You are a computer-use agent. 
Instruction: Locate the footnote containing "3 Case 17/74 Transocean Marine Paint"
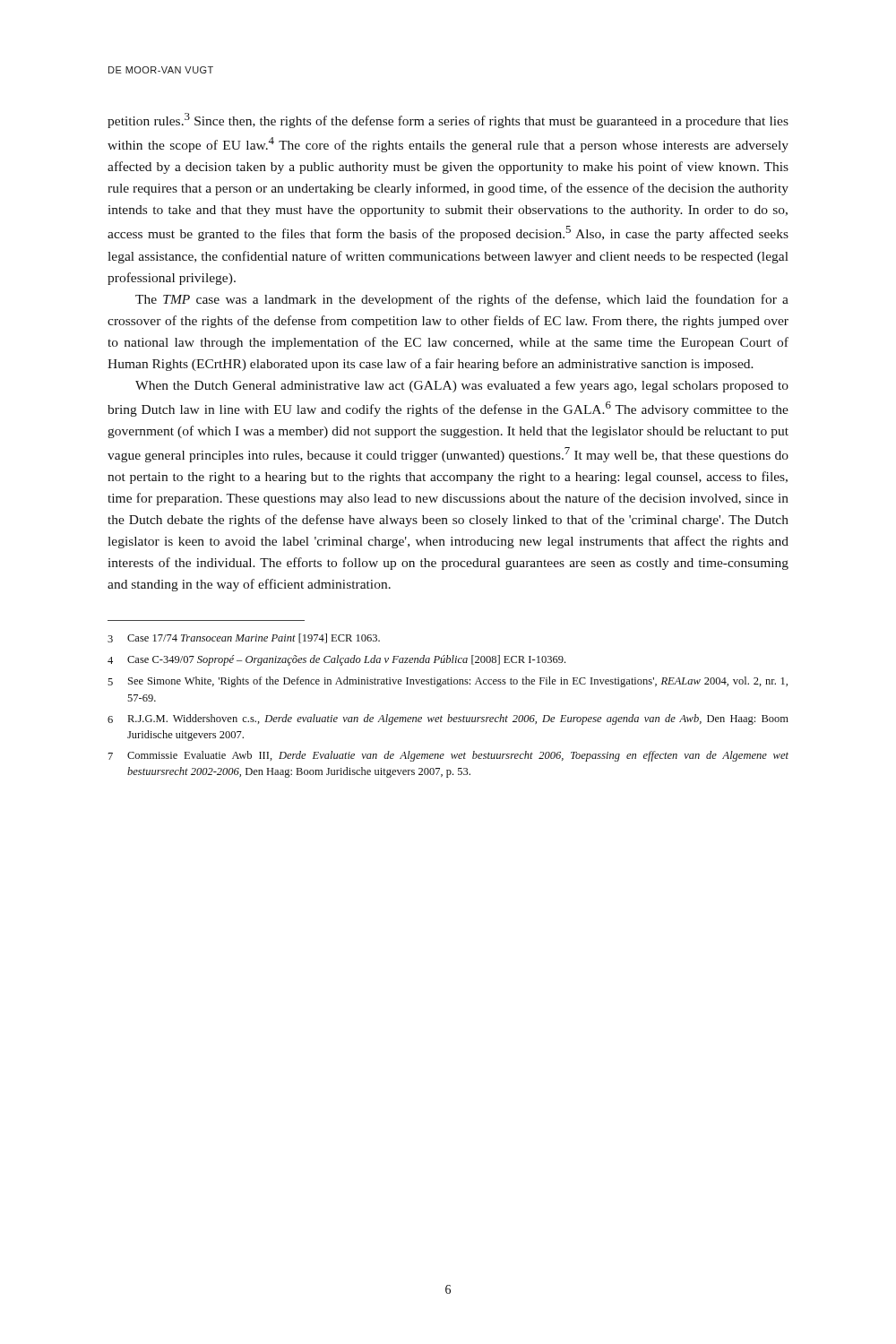point(244,638)
